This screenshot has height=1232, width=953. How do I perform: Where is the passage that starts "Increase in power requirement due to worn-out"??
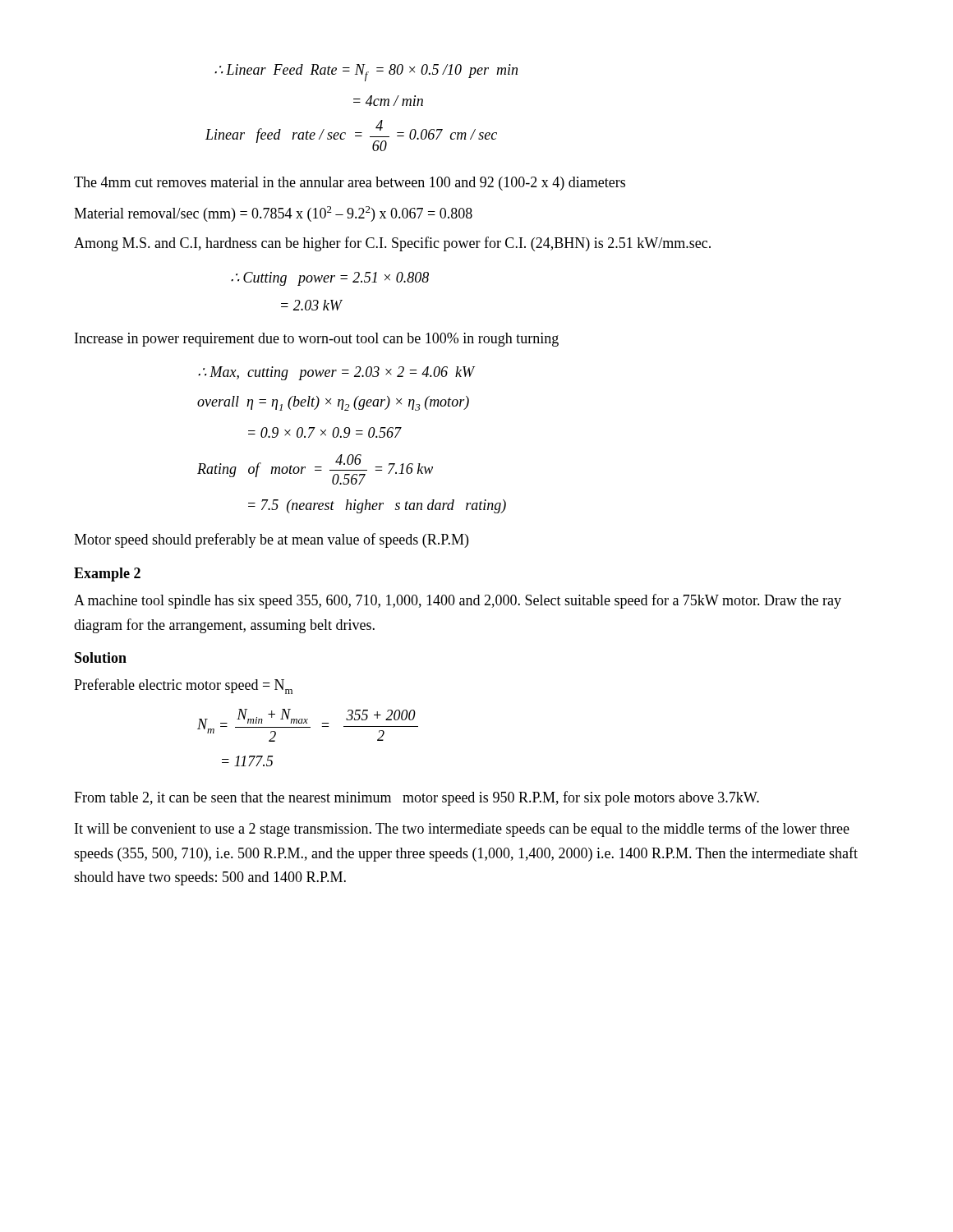[x=316, y=338]
